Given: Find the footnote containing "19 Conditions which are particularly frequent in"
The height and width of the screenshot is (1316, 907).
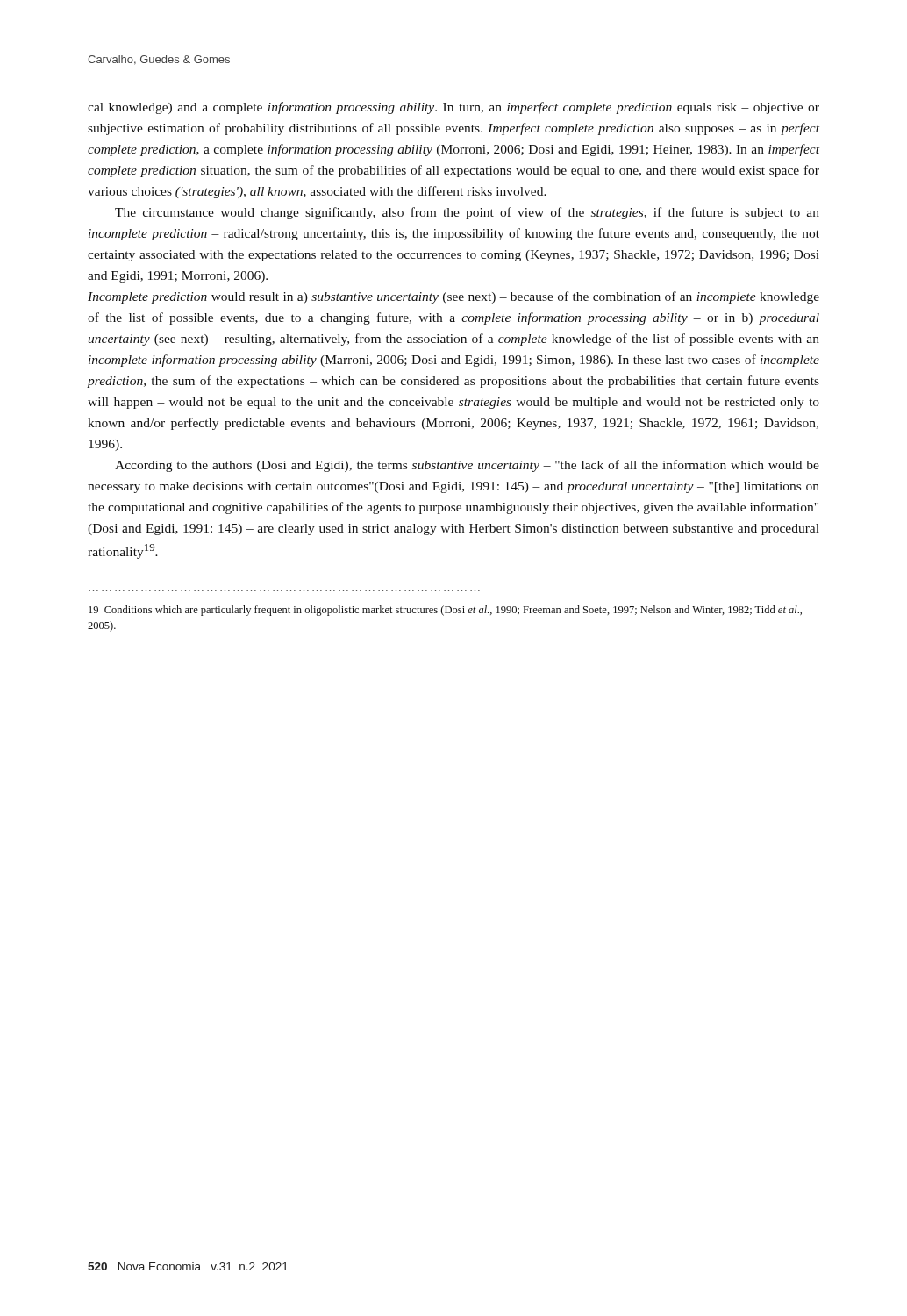Looking at the screenshot, I should 445,617.
